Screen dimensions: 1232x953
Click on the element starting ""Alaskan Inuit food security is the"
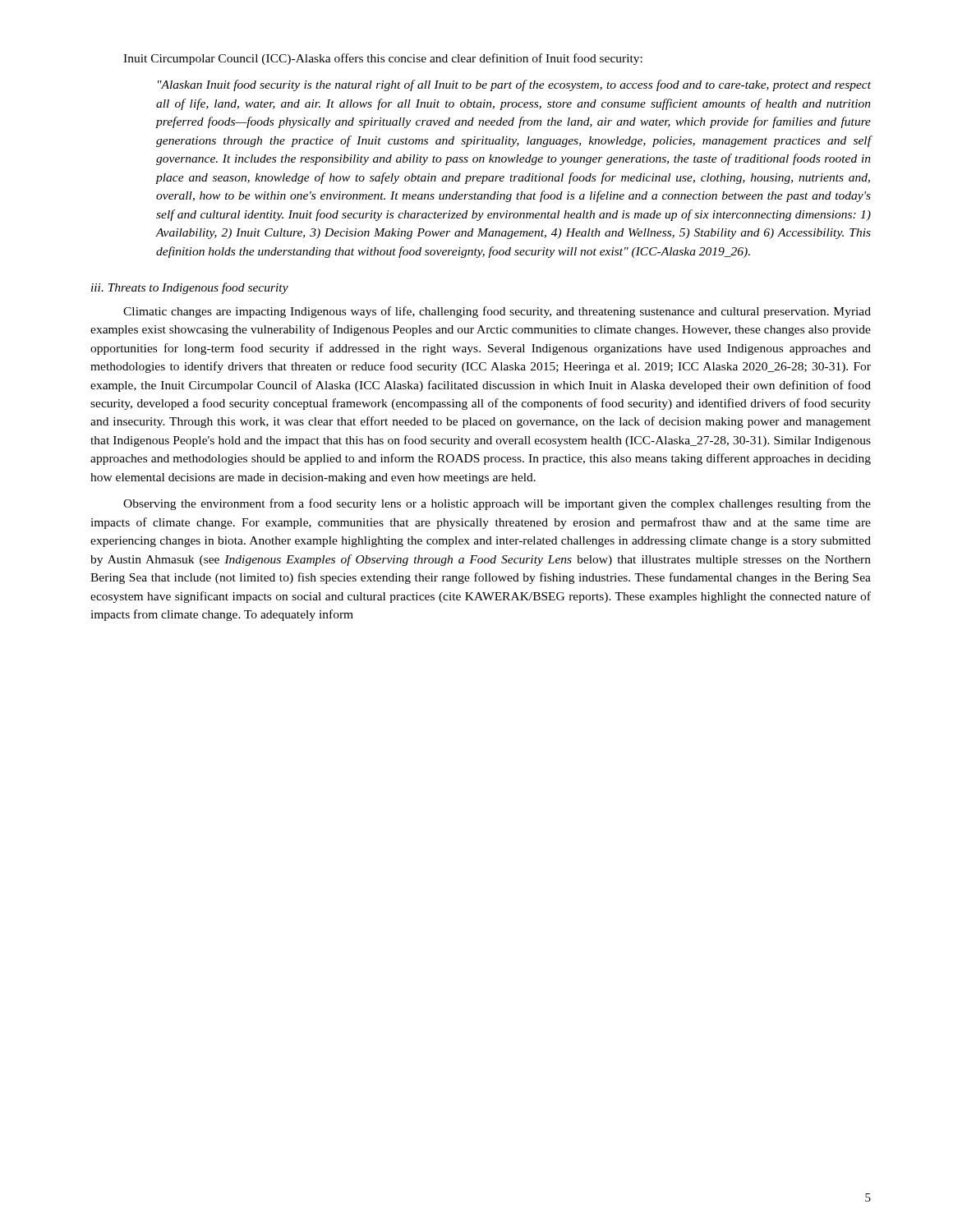(513, 168)
